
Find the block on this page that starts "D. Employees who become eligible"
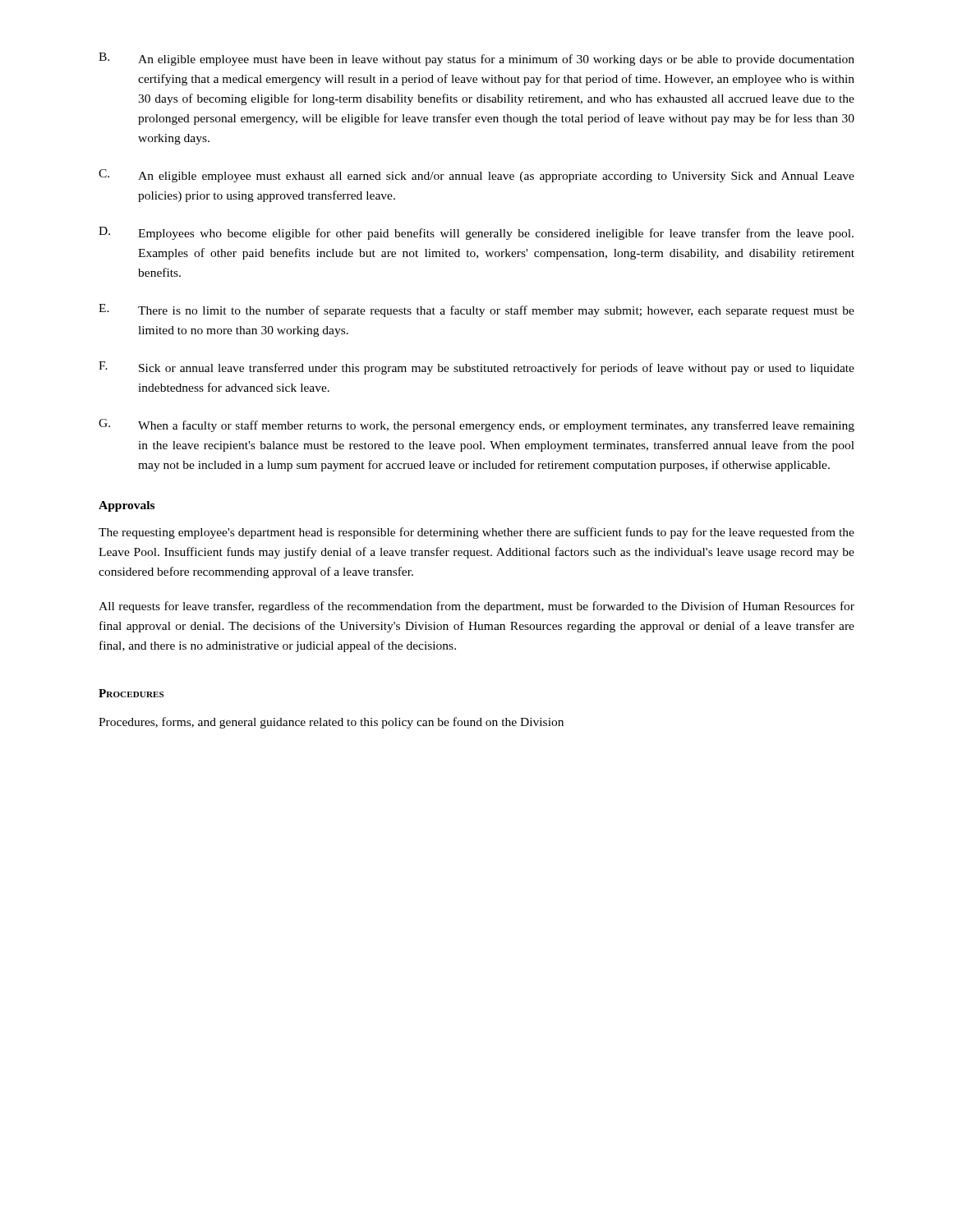(476, 253)
